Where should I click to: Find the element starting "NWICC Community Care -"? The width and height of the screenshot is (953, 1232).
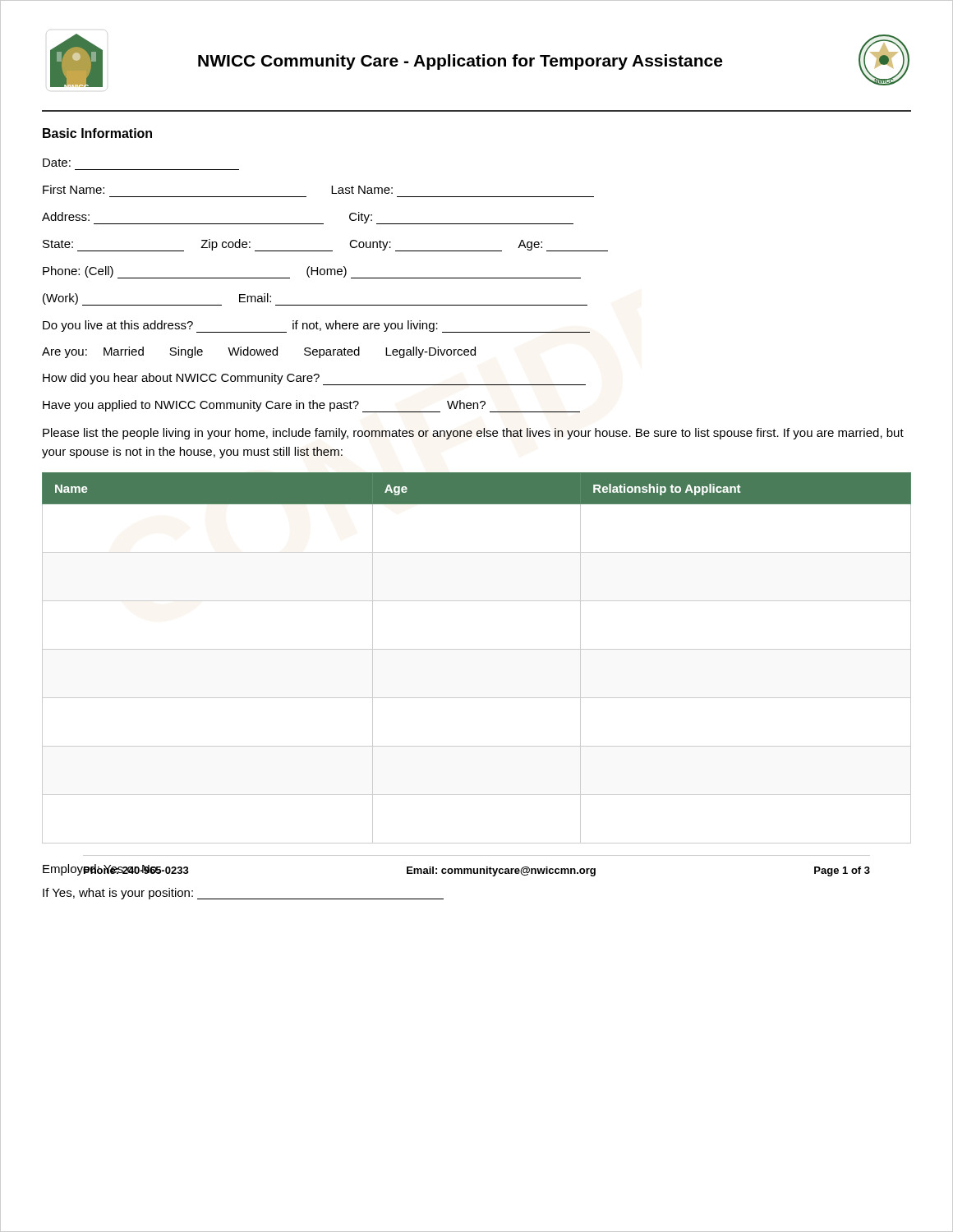pyautogui.click(x=460, y=60)
